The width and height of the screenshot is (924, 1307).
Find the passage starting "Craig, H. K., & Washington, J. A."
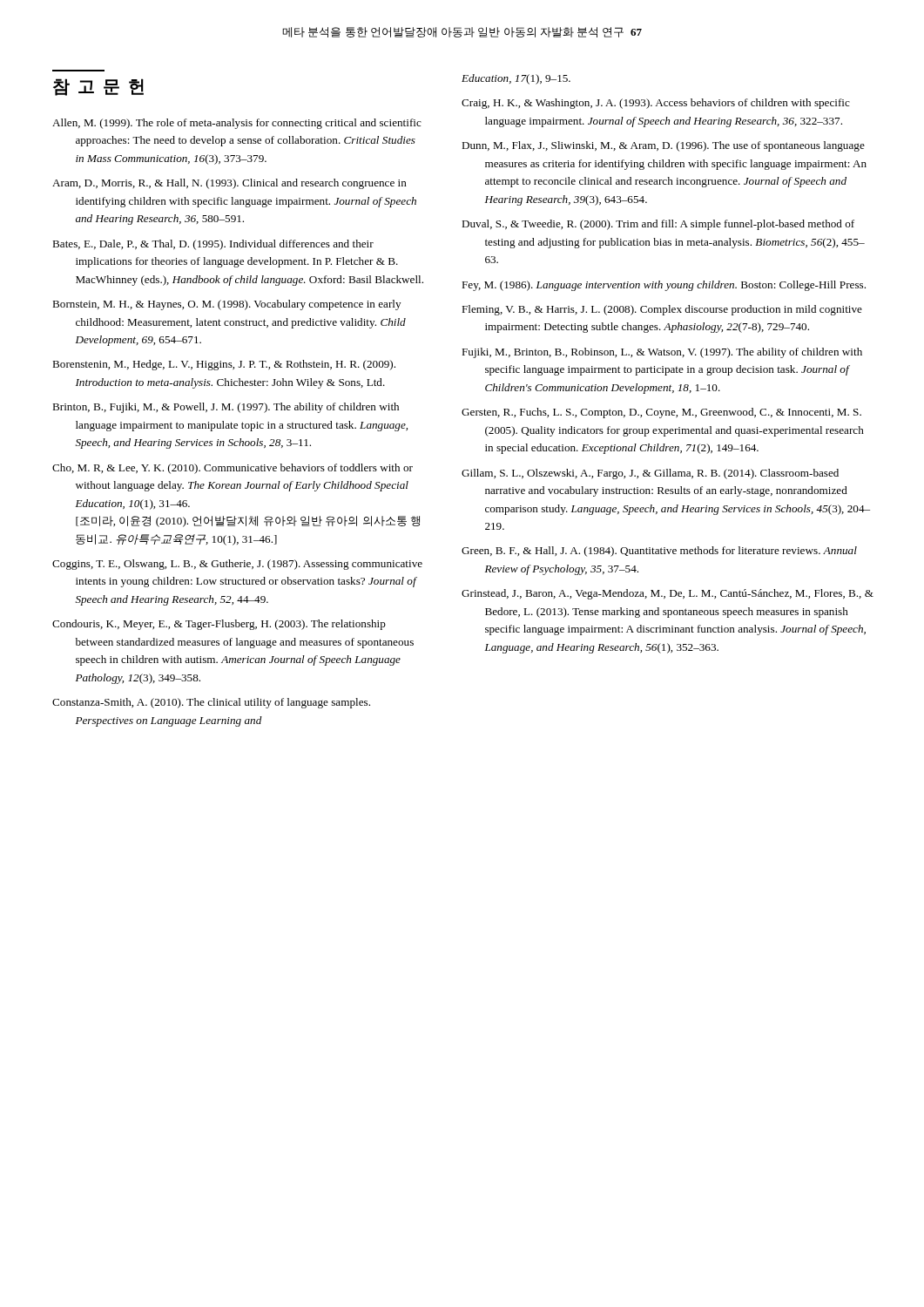coord(656,112)
